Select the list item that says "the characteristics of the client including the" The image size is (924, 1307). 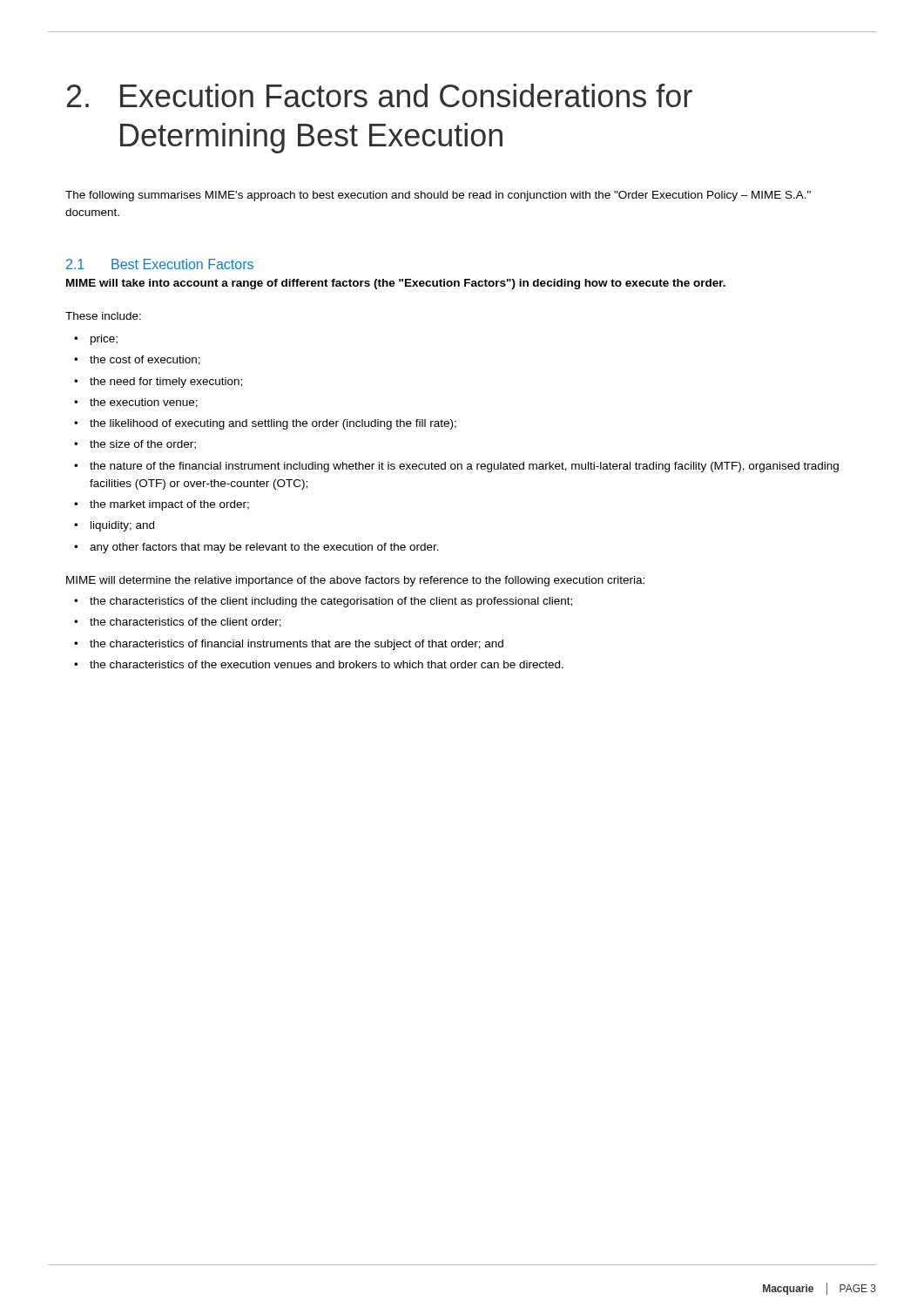coord(332,601)
